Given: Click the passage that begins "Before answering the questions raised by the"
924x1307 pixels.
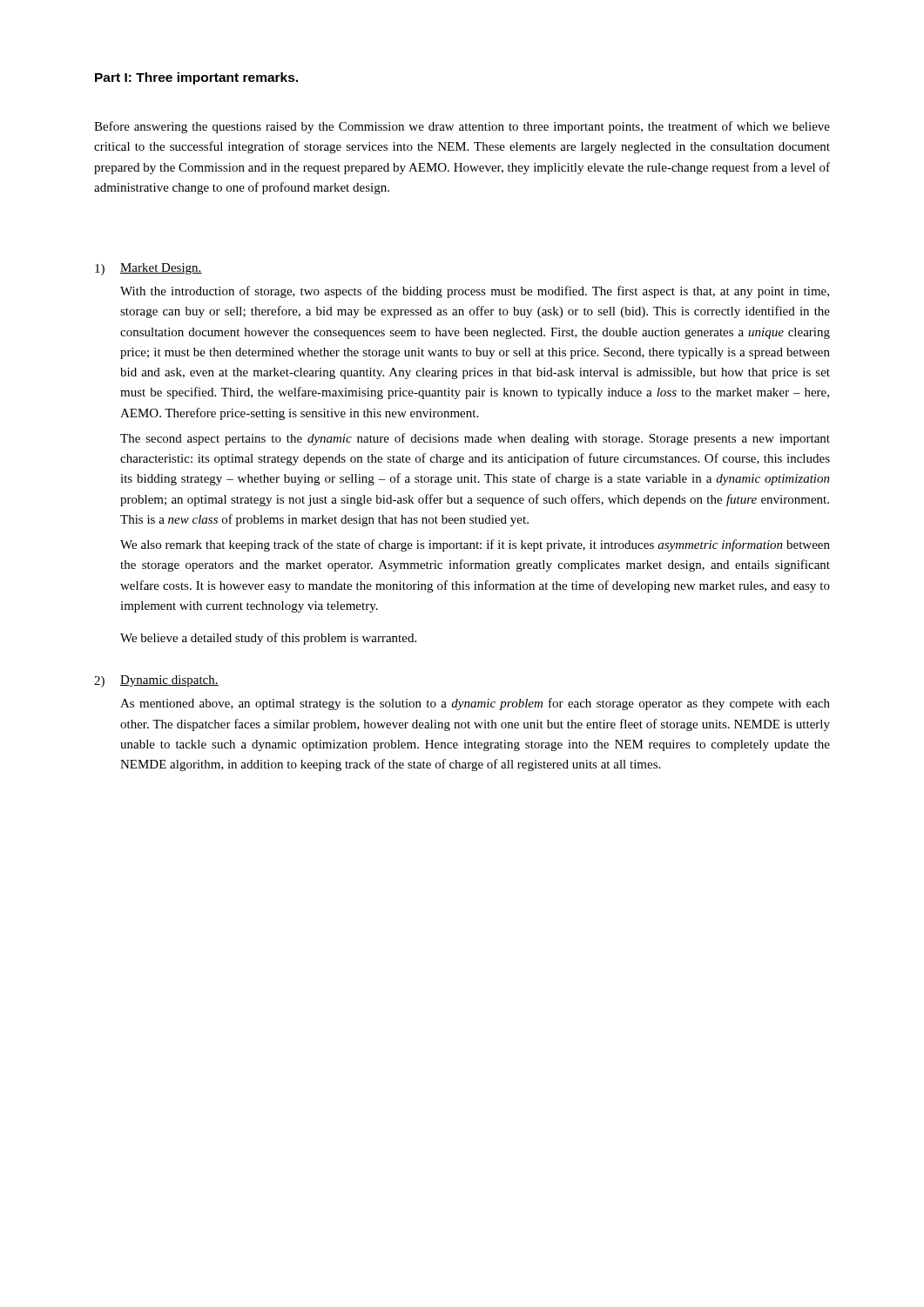Looking at the screenshot, I should click(462, 157).
